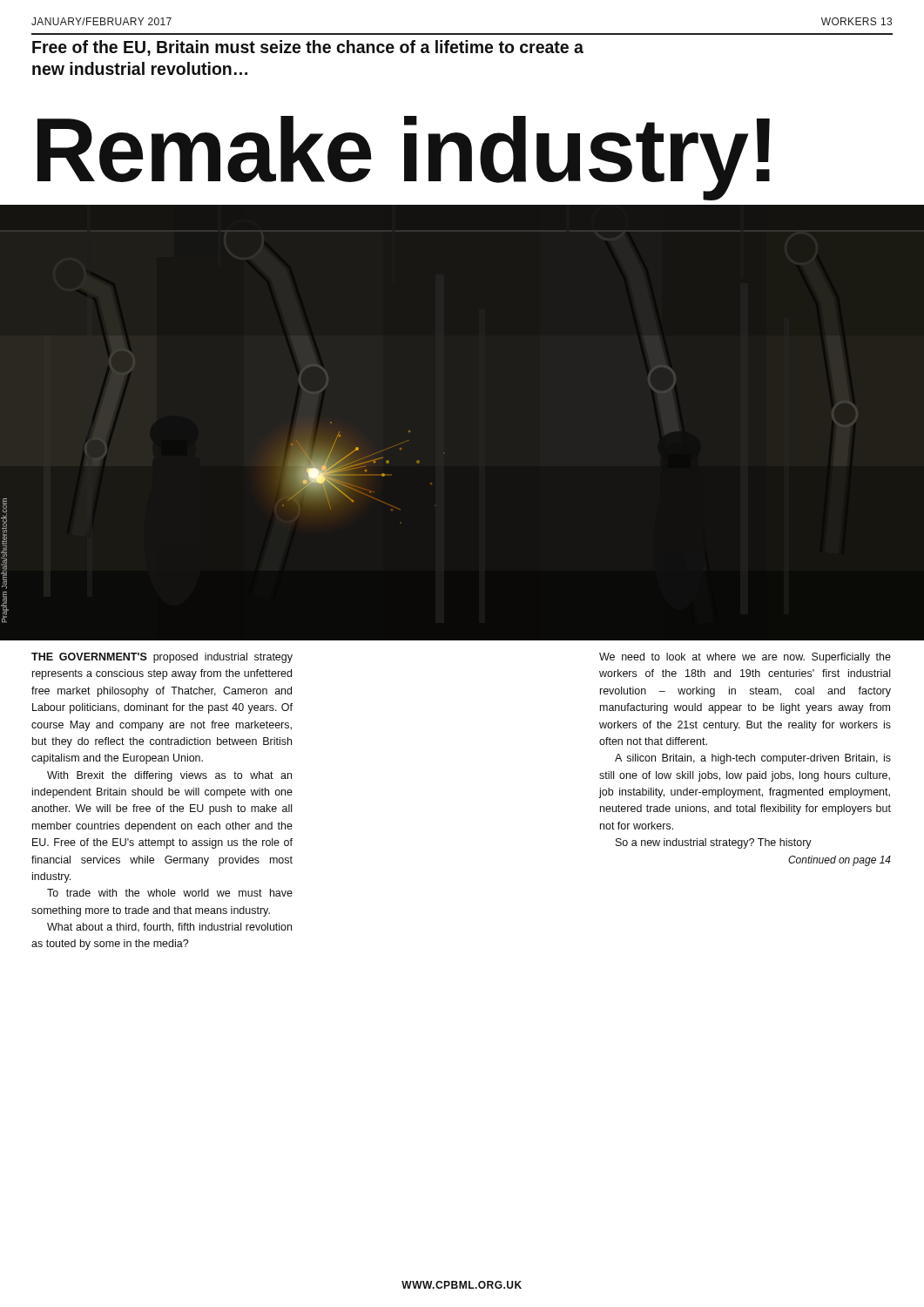This screenshot has width=924, height=1307.
Task: Find the title with the text "Free of the EU, Britain must seize the"
Action: (307, 58)
